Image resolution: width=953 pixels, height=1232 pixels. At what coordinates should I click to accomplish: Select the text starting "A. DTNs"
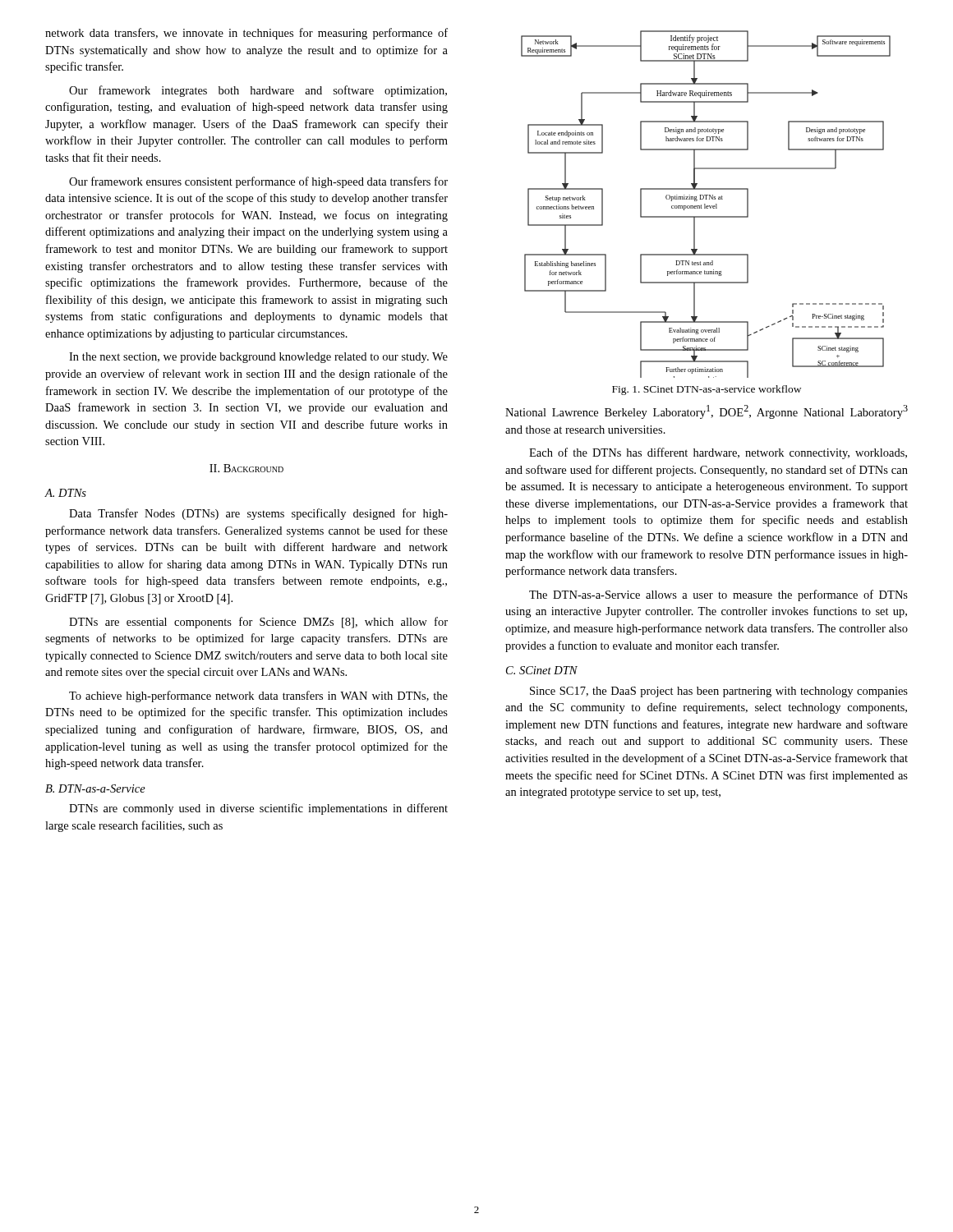tap(65, 493)
